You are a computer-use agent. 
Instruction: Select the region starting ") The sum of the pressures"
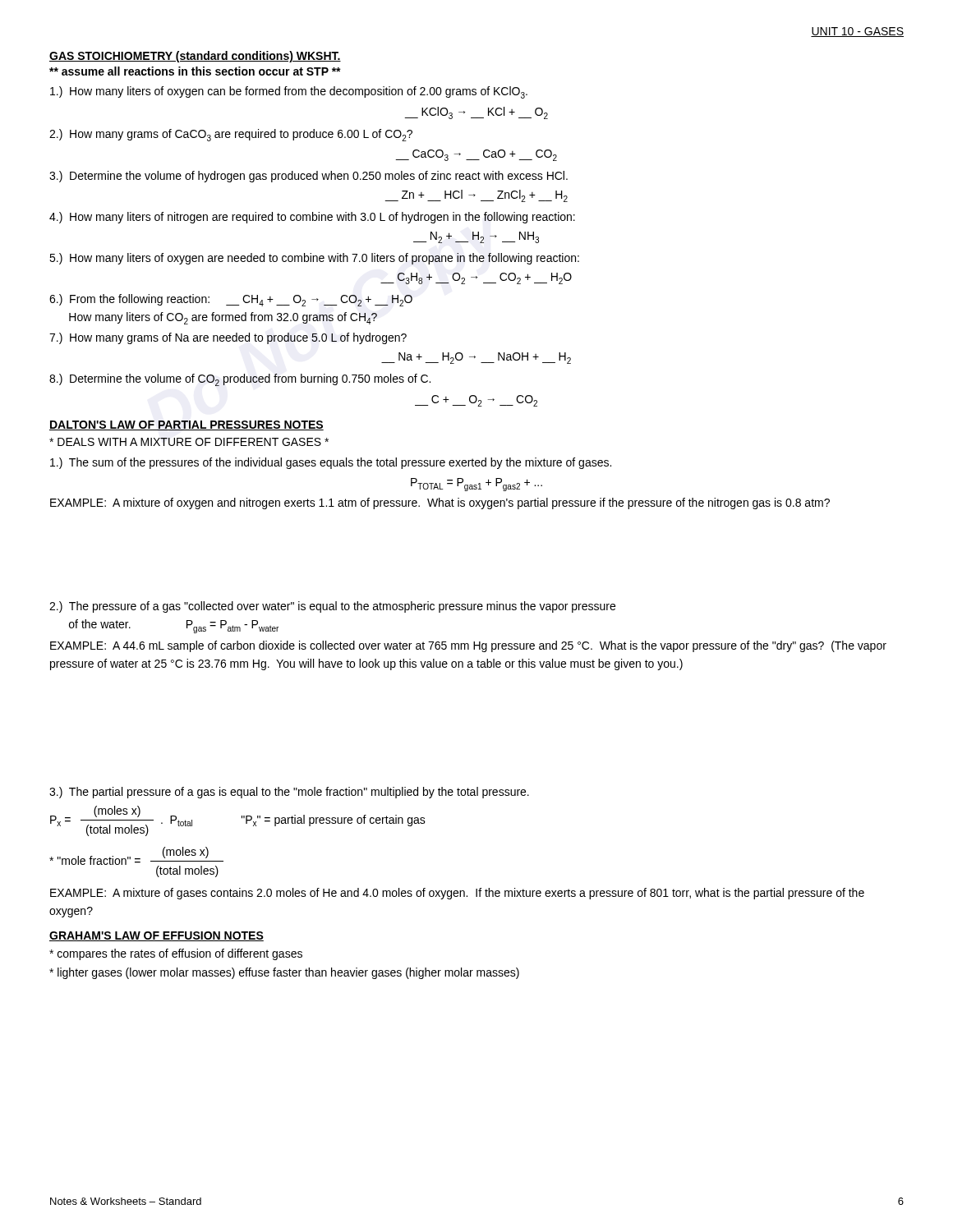[x=476, y=474]
